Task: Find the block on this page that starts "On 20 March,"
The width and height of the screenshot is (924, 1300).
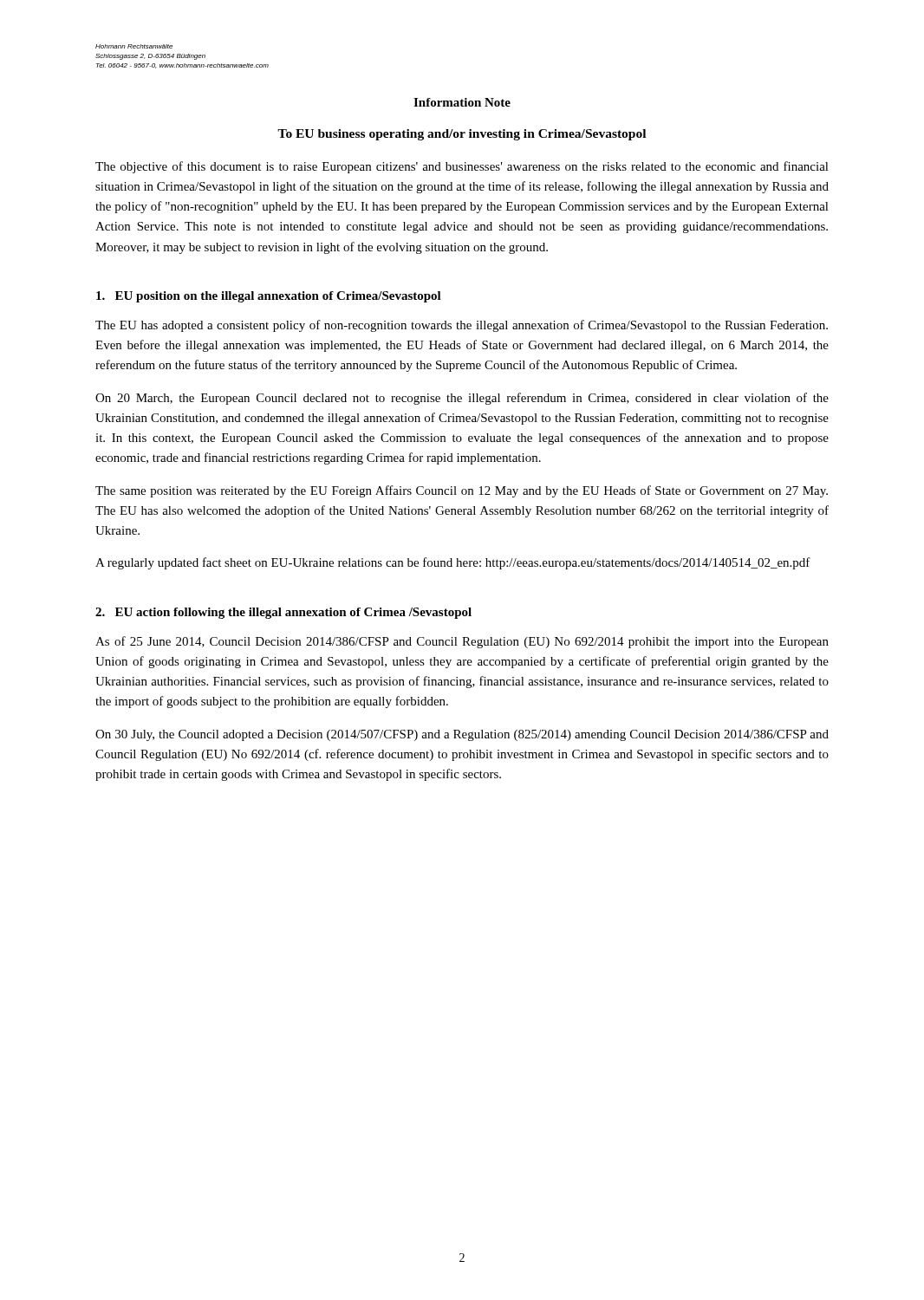Action: pos(462,428)
